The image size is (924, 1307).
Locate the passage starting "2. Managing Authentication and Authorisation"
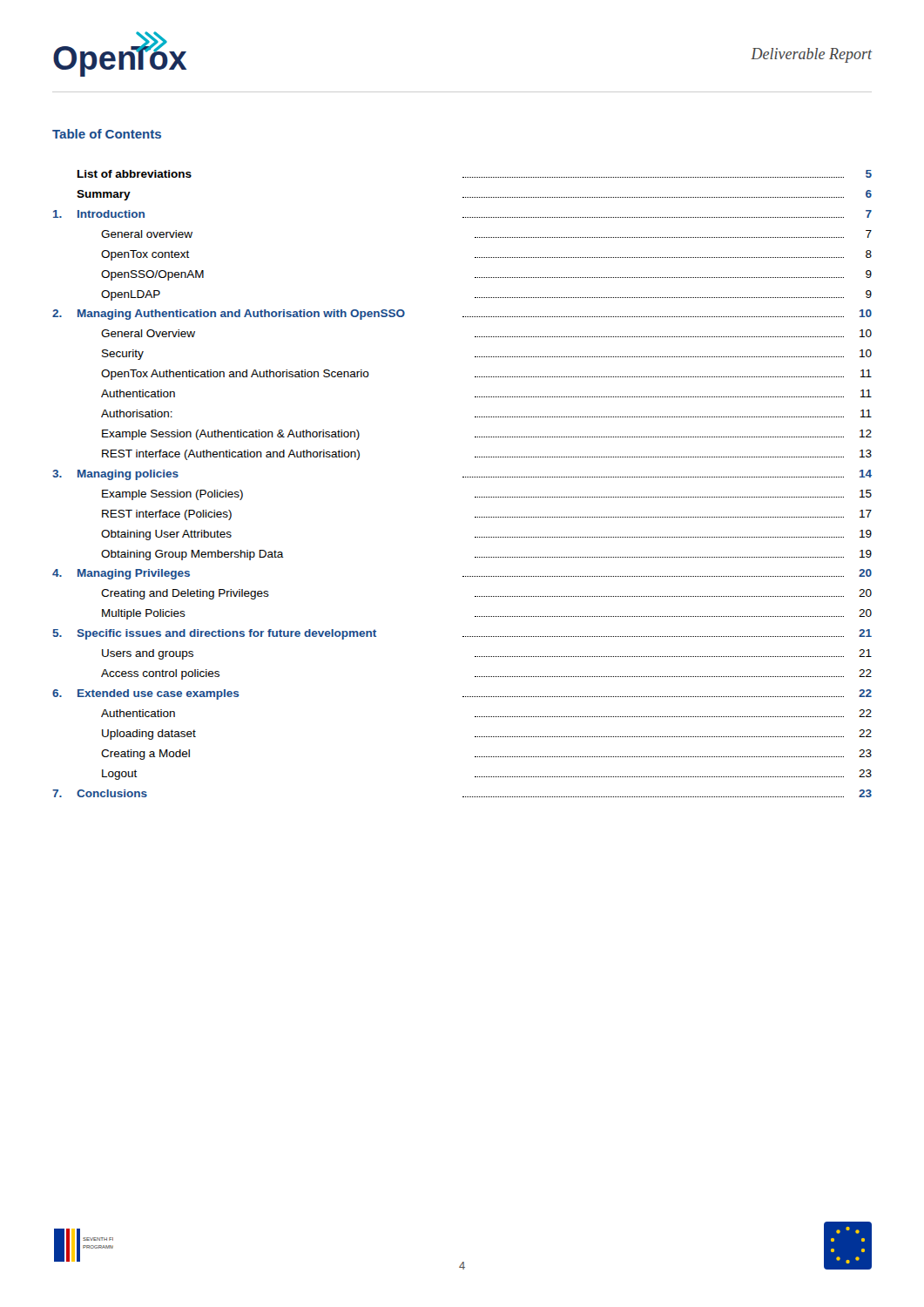(462, 314)
